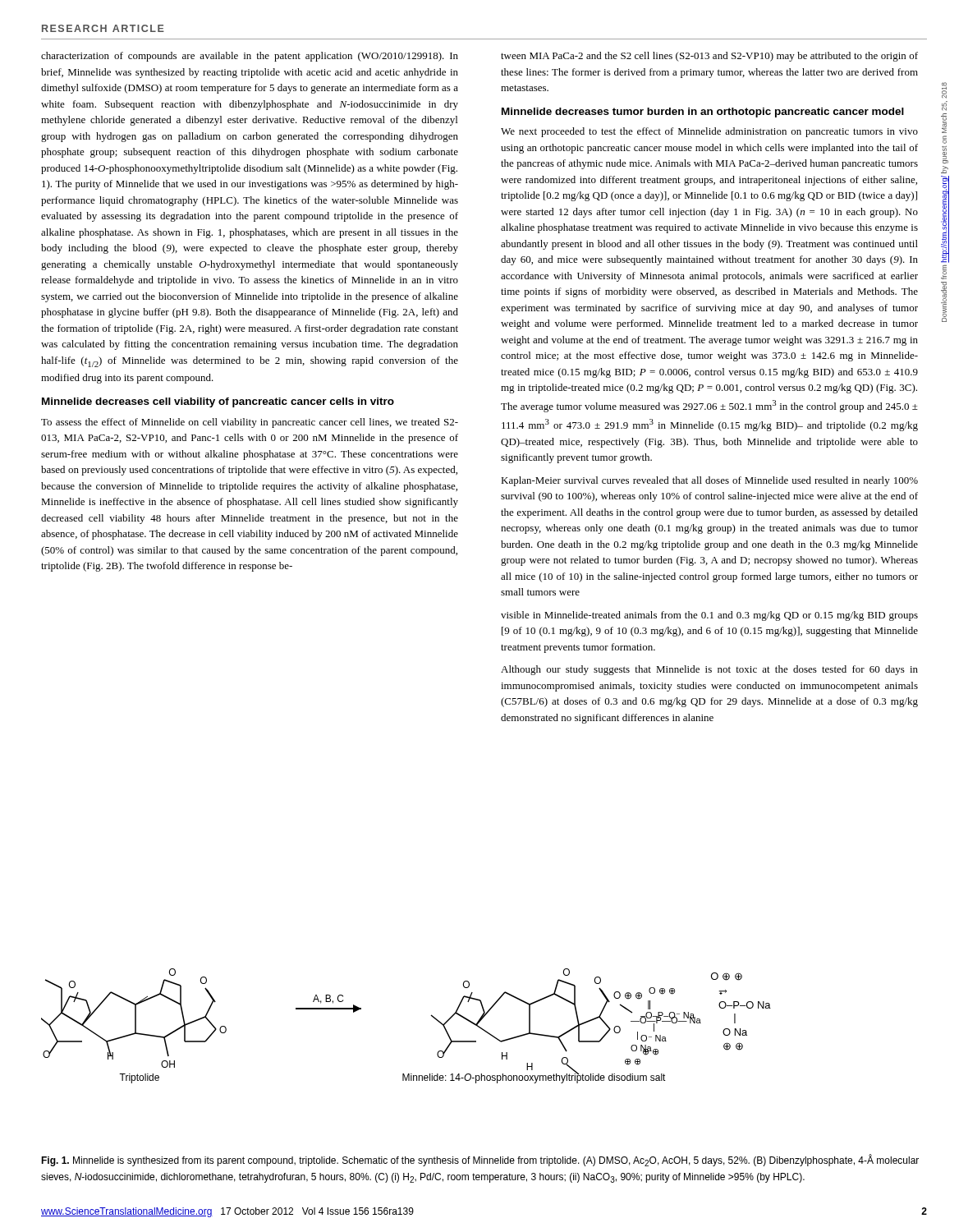Select the region starting "Minnelide decreases cell viability of"
Viewport: 968px width, 1232px height.
point(218,401)
